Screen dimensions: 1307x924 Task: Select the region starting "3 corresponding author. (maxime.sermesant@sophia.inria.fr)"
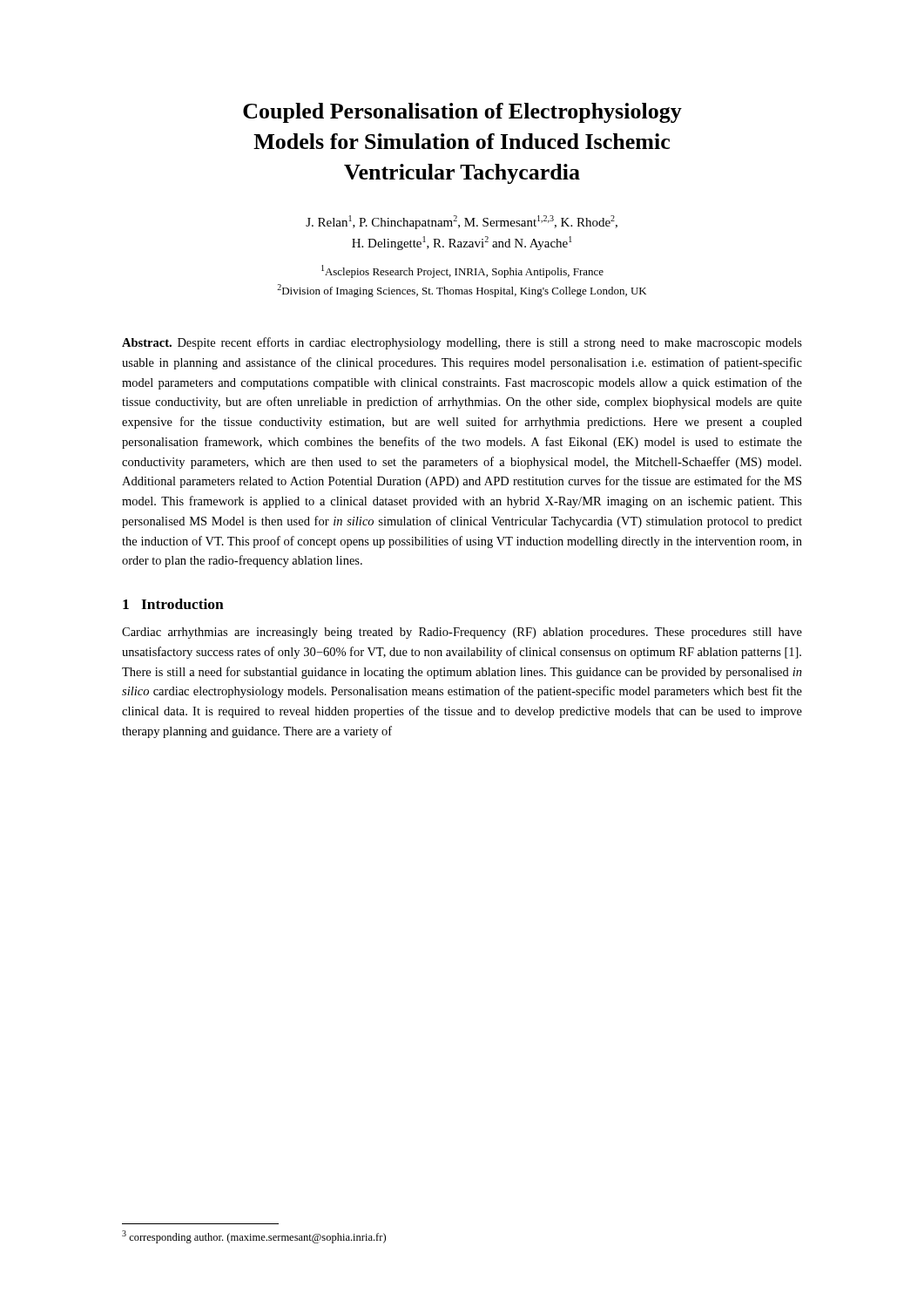point(254,1234)
